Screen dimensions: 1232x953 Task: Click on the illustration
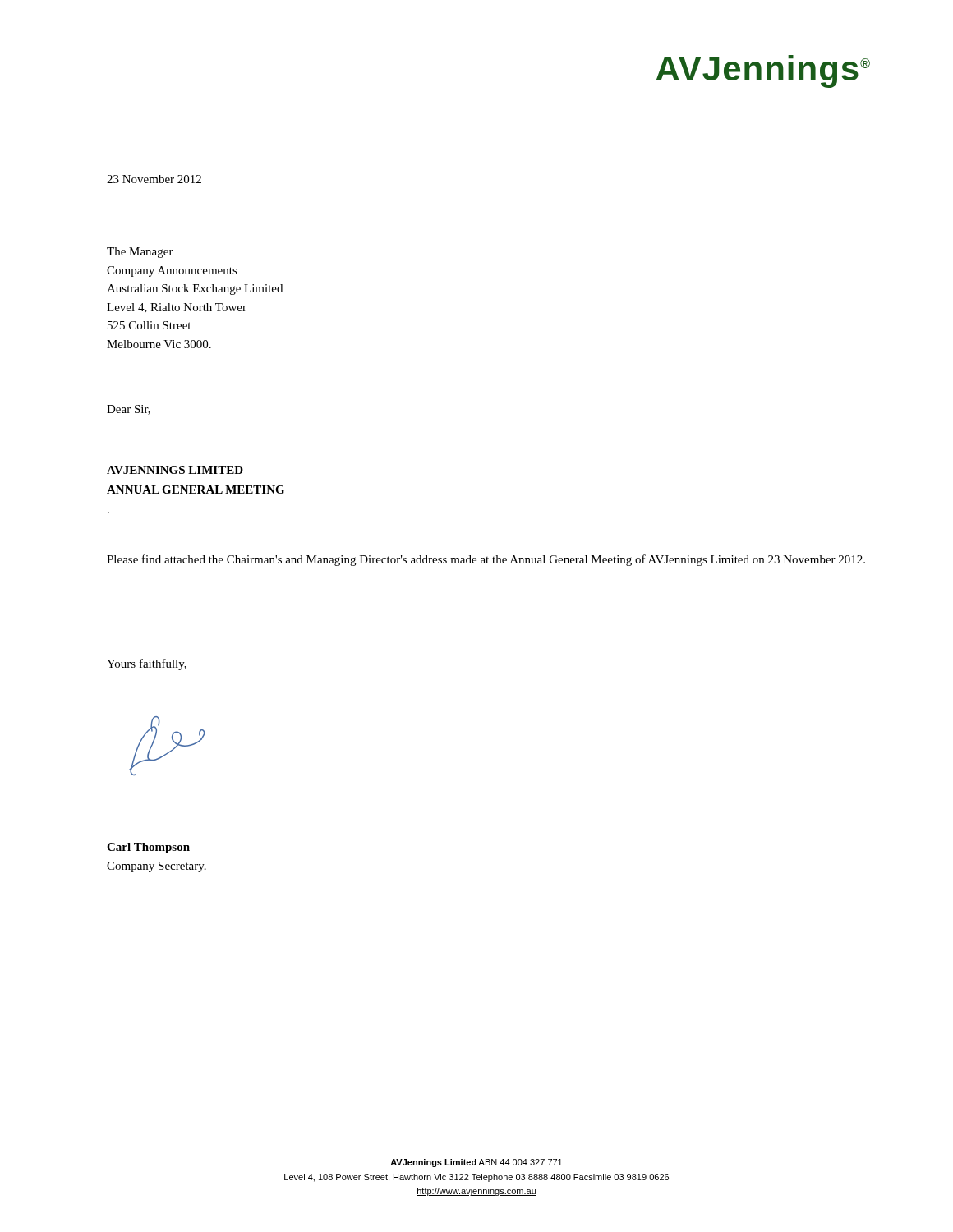tap(164, 745)
